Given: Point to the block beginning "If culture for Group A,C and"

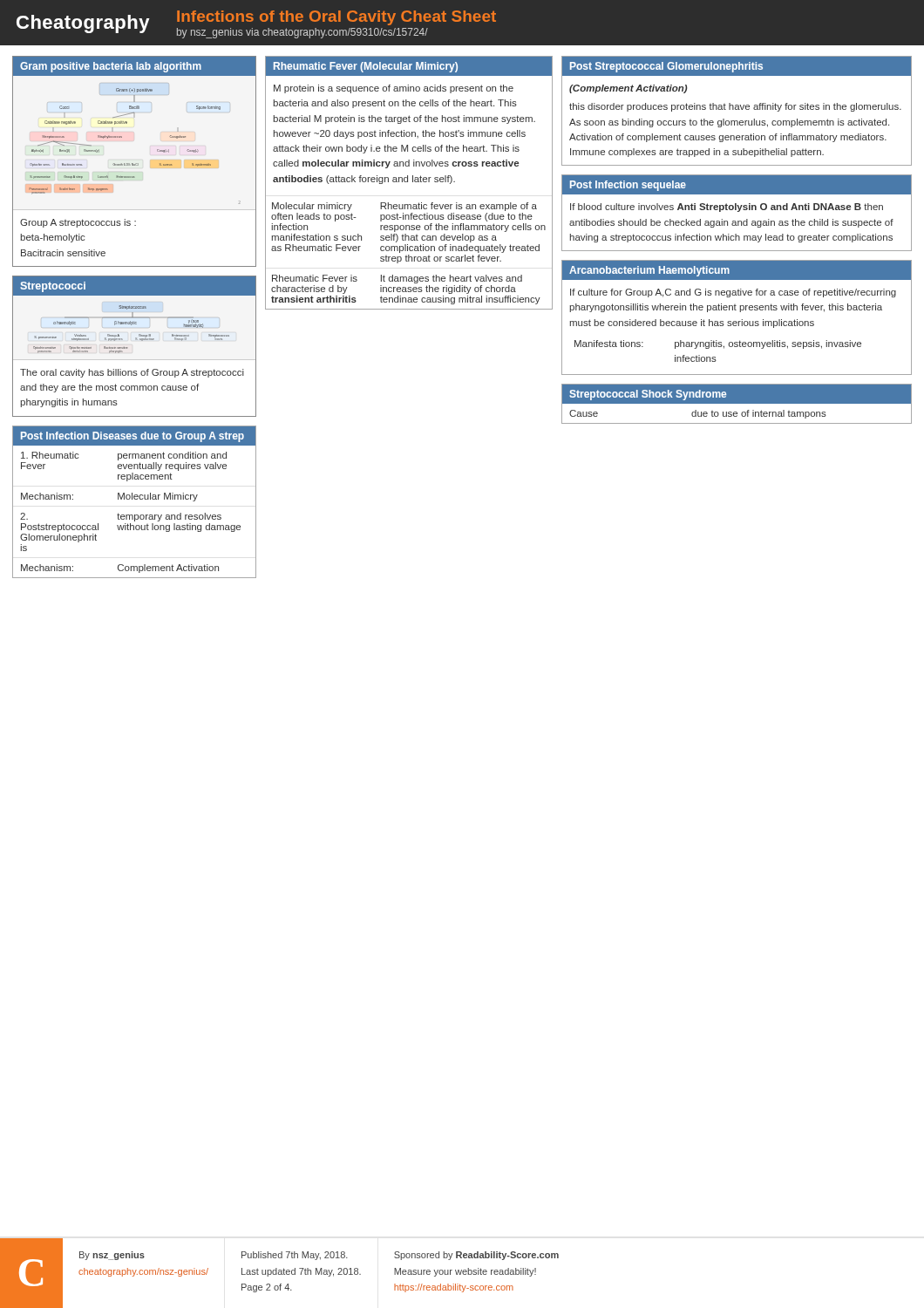Looking at the screenshot, I should click(x=737, y=328).
